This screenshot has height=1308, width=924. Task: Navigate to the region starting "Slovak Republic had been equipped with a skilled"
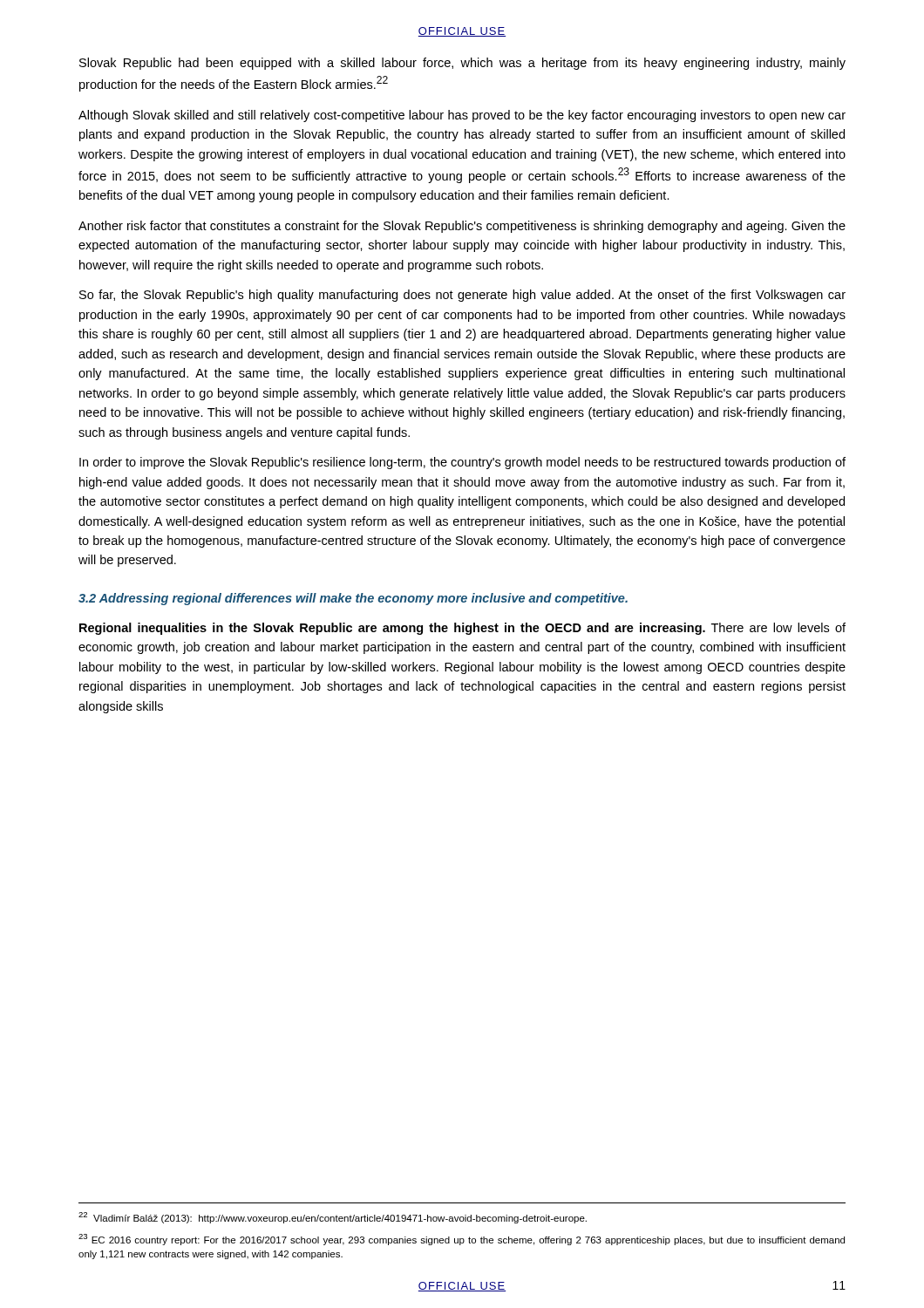(x=462, y=74)
